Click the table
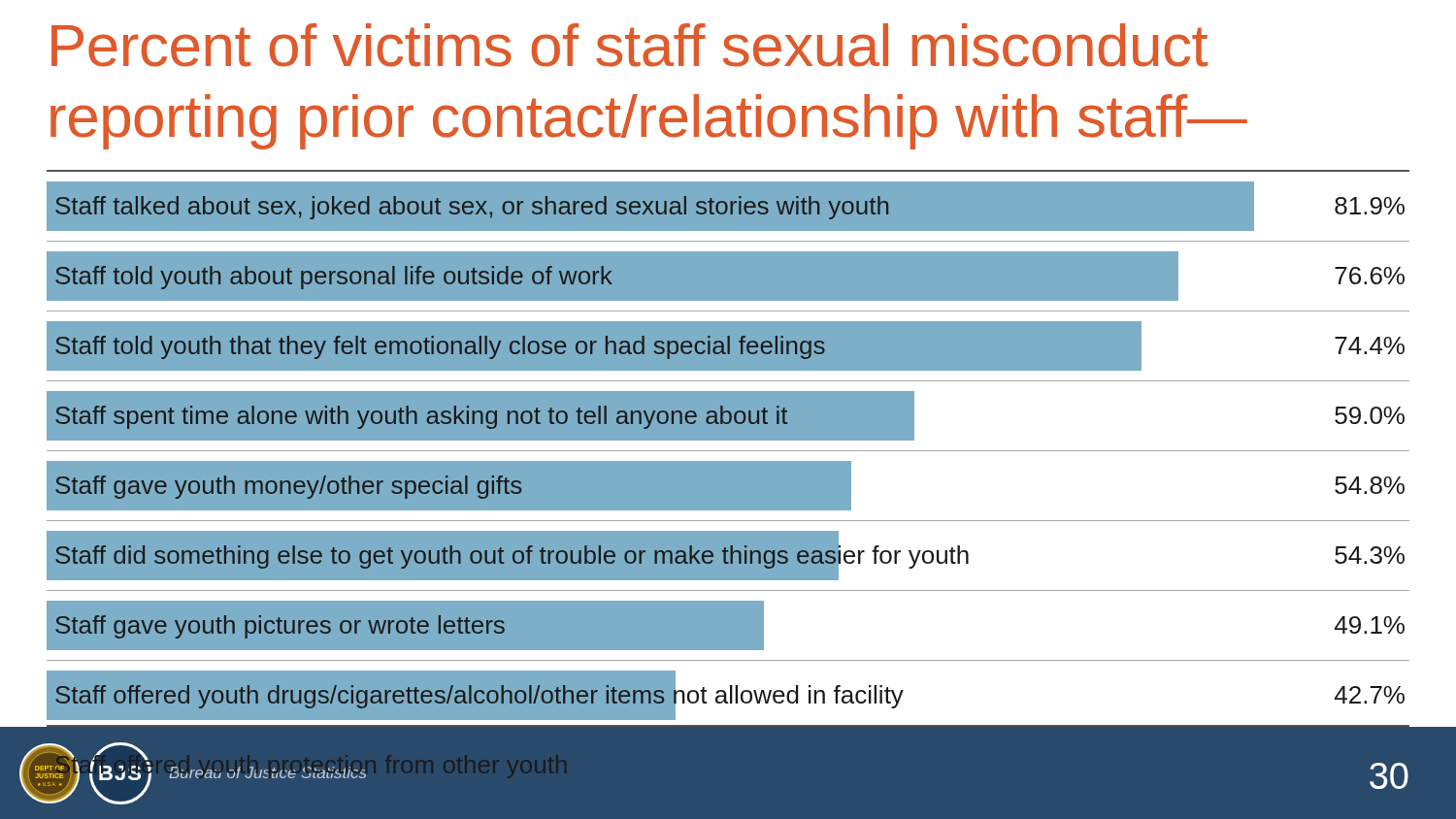1456x819 pixels. point(728,442)
